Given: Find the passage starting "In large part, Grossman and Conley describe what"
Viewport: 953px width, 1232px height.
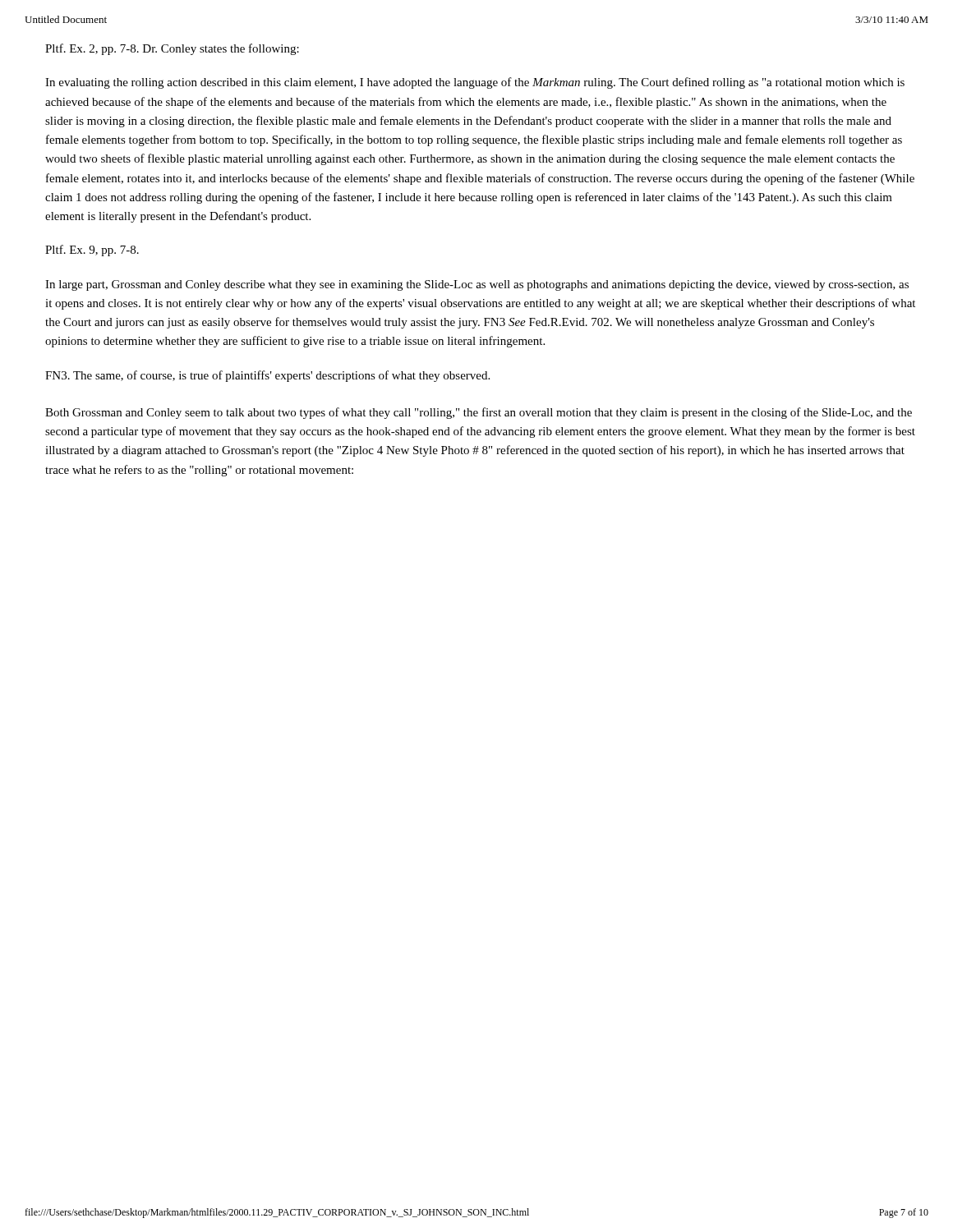Looking at the screenshot, I should tap(480, 312).
